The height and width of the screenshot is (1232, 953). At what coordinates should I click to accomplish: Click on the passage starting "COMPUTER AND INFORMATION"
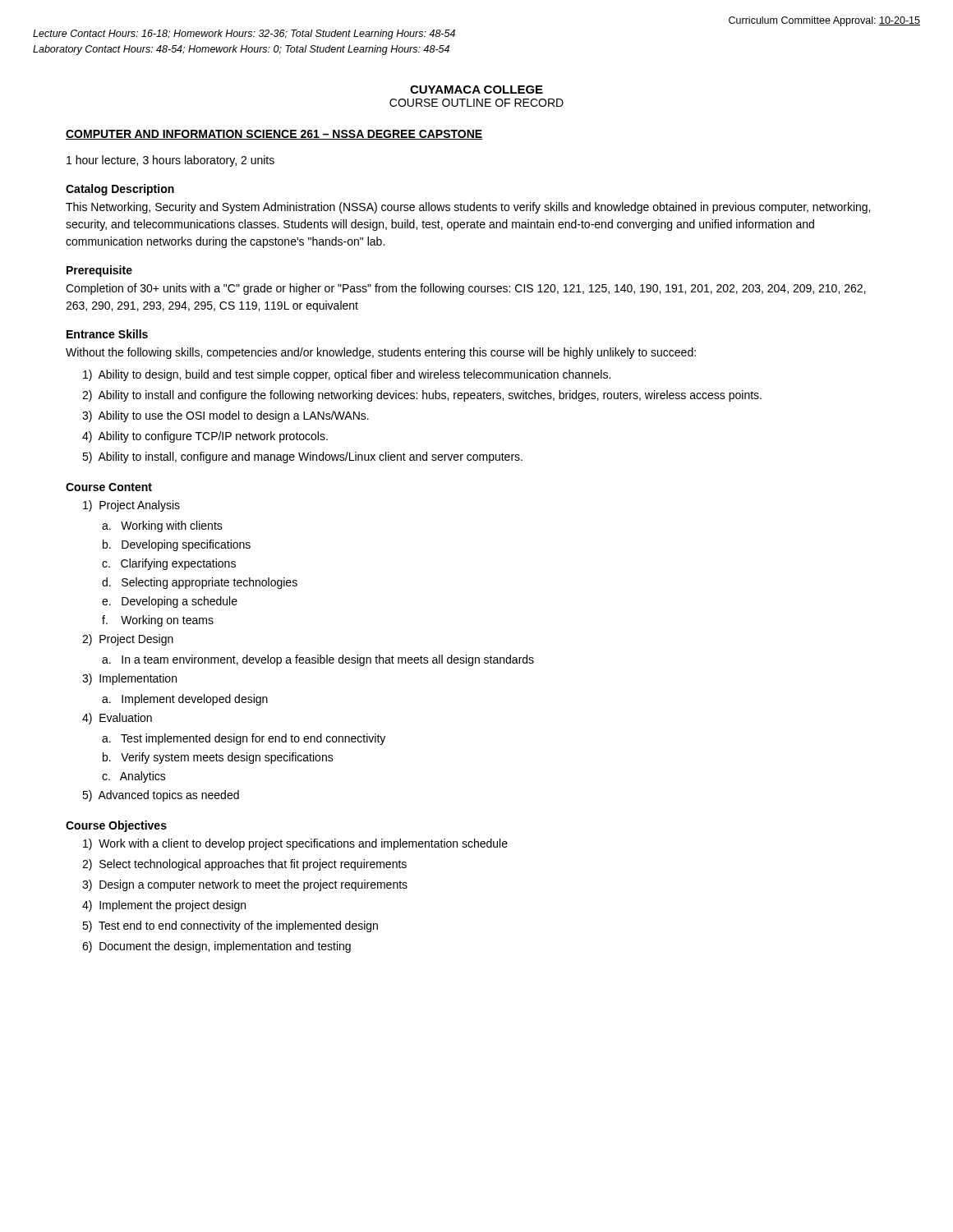coord(274,134)
